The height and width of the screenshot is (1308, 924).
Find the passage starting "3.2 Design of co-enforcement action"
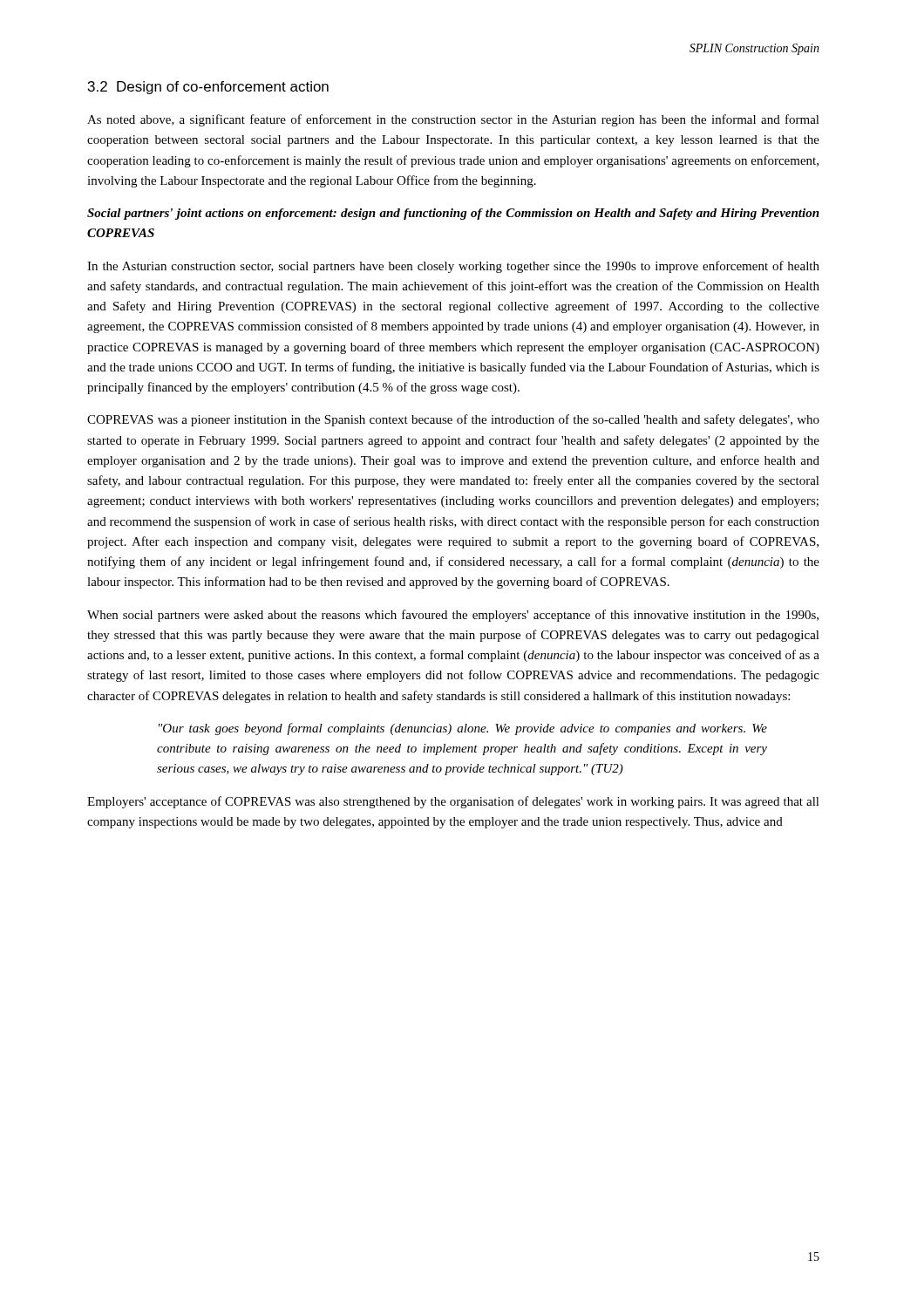(208, 87)
